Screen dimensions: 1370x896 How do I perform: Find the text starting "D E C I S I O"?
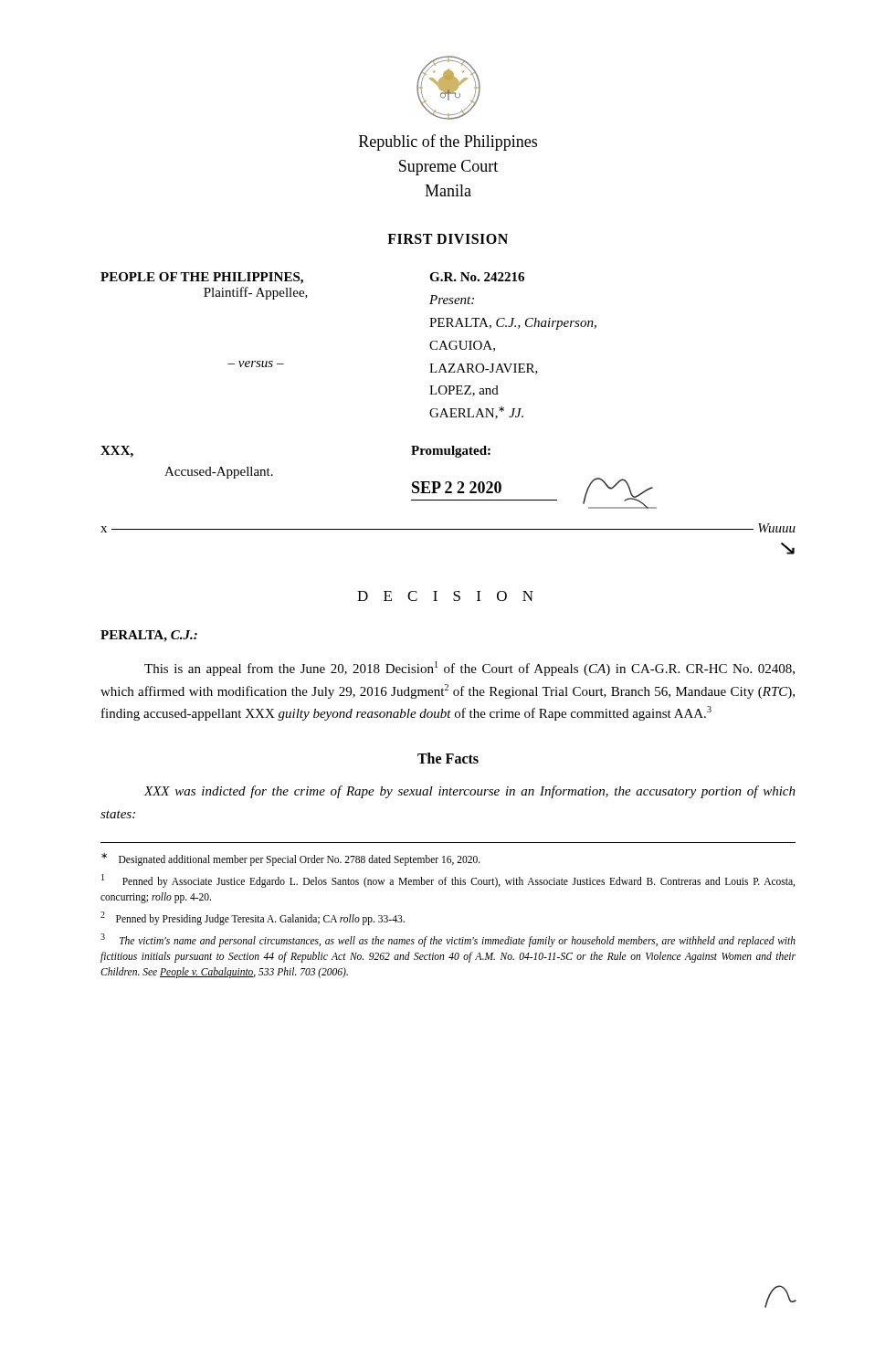point(448,596)
